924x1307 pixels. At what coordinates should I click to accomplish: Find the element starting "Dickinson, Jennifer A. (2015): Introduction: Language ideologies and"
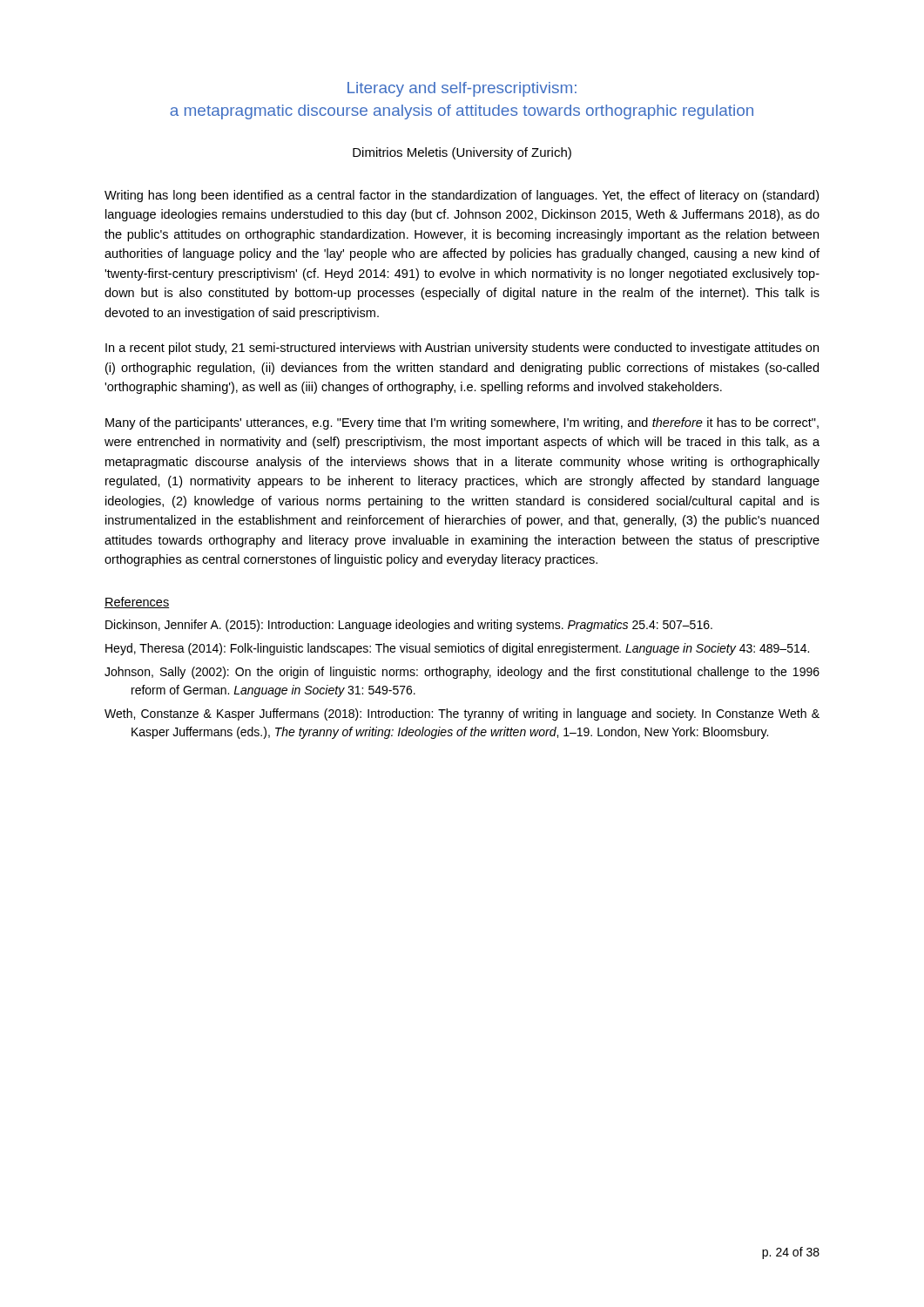tap(409, 625)
